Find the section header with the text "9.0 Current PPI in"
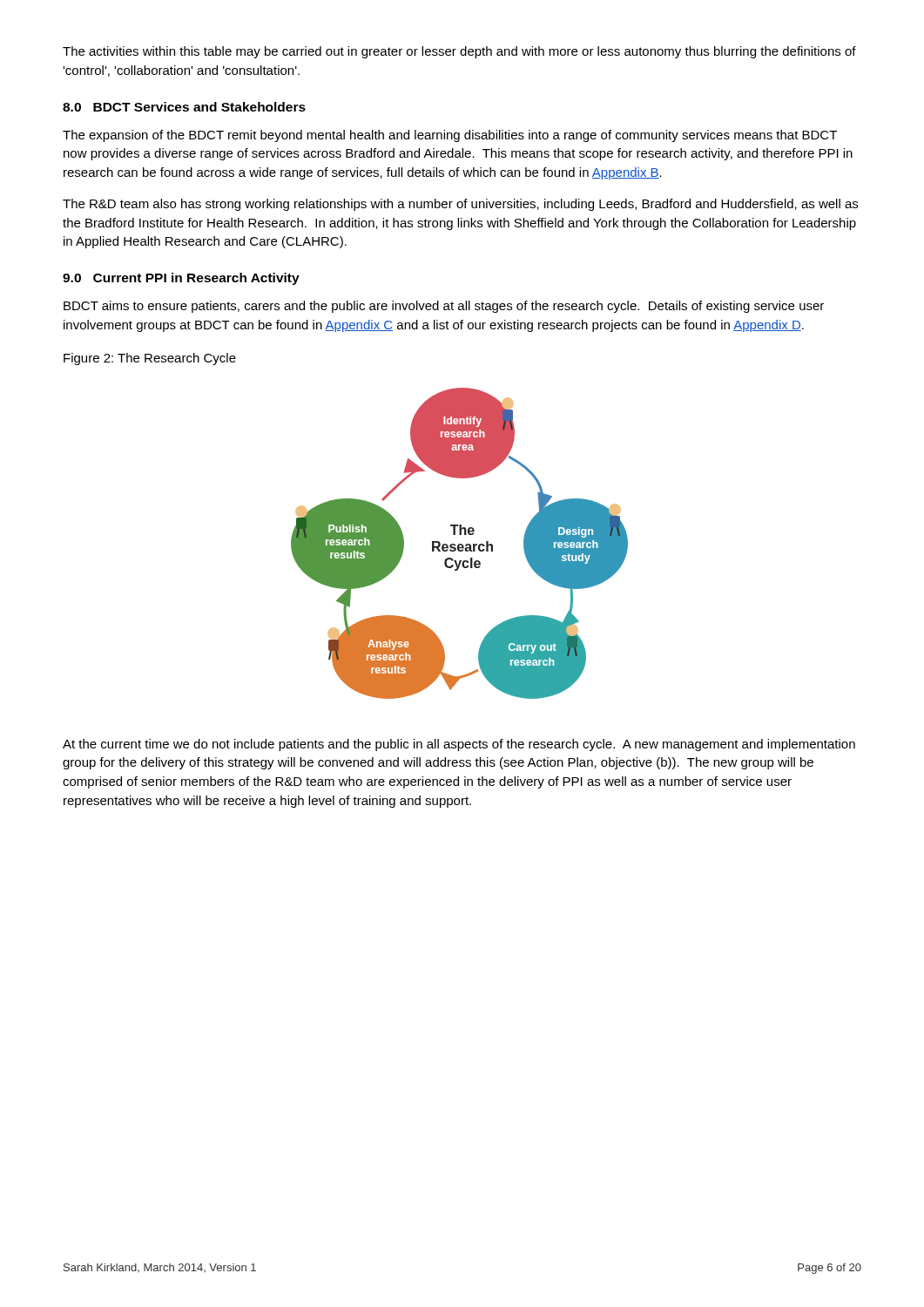 181,278
